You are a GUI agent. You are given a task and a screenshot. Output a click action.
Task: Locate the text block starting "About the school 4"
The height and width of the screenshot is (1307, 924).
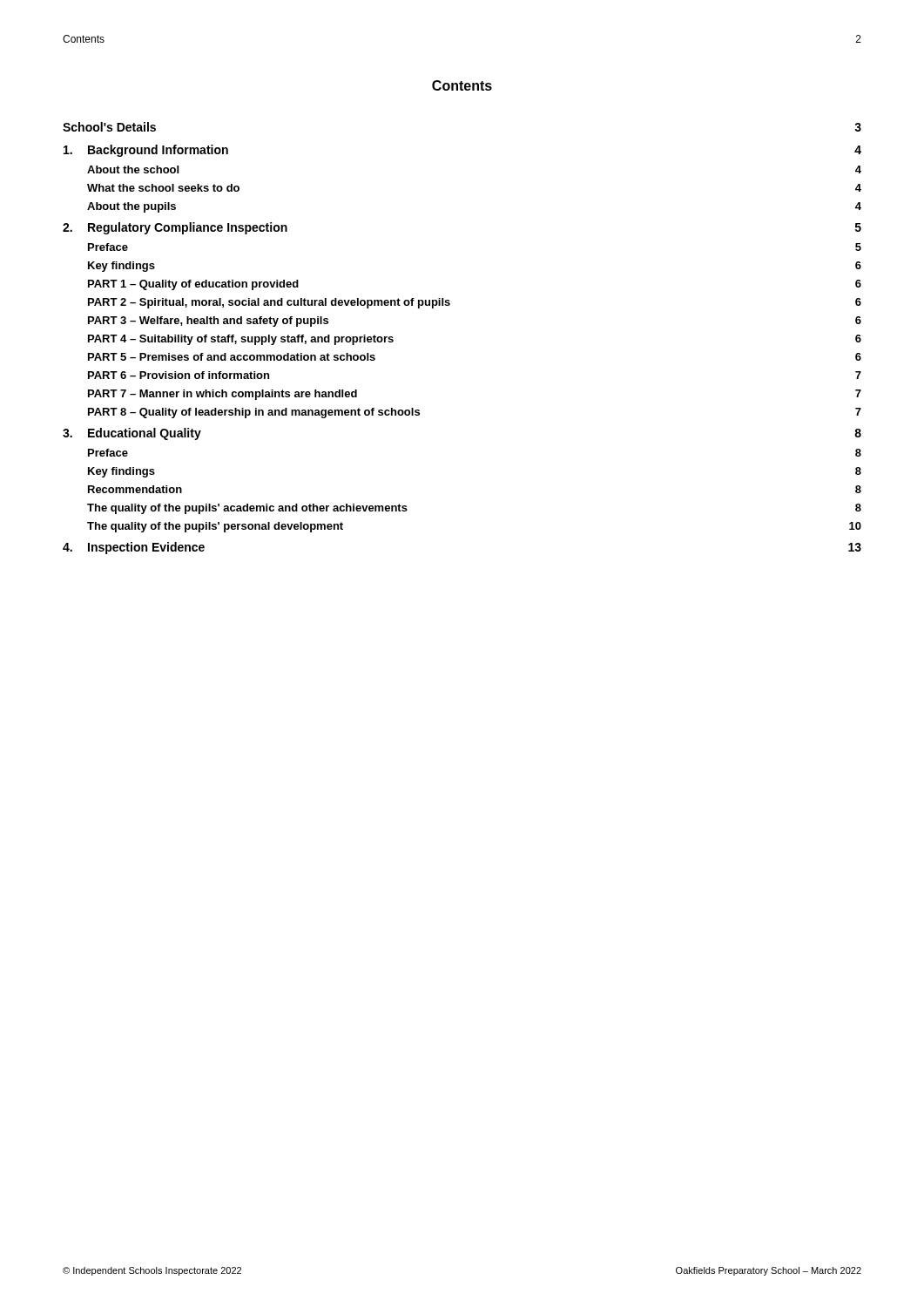tap(137, 169)
